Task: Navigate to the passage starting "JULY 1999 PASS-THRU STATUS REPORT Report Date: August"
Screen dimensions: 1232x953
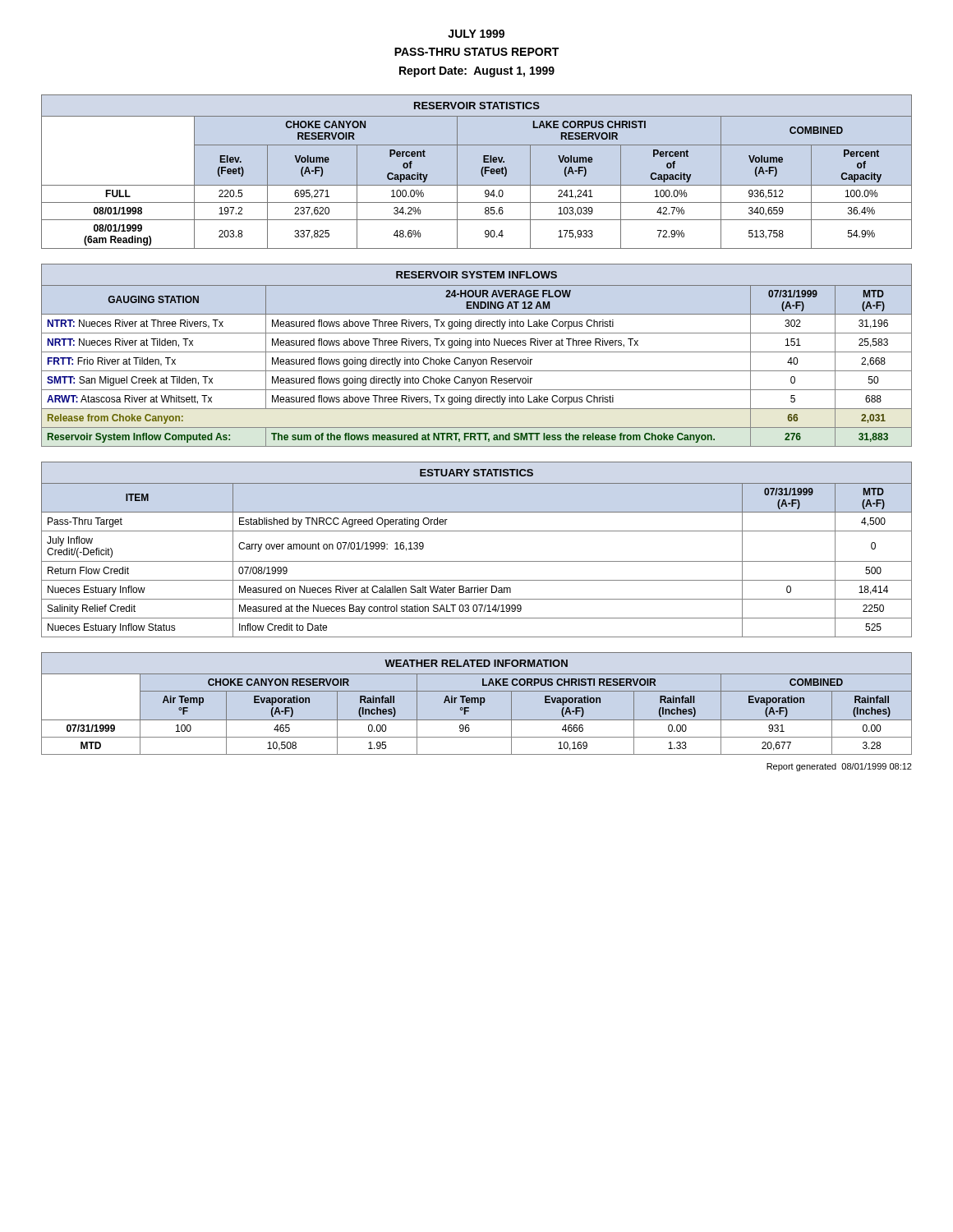Action: 476,52
